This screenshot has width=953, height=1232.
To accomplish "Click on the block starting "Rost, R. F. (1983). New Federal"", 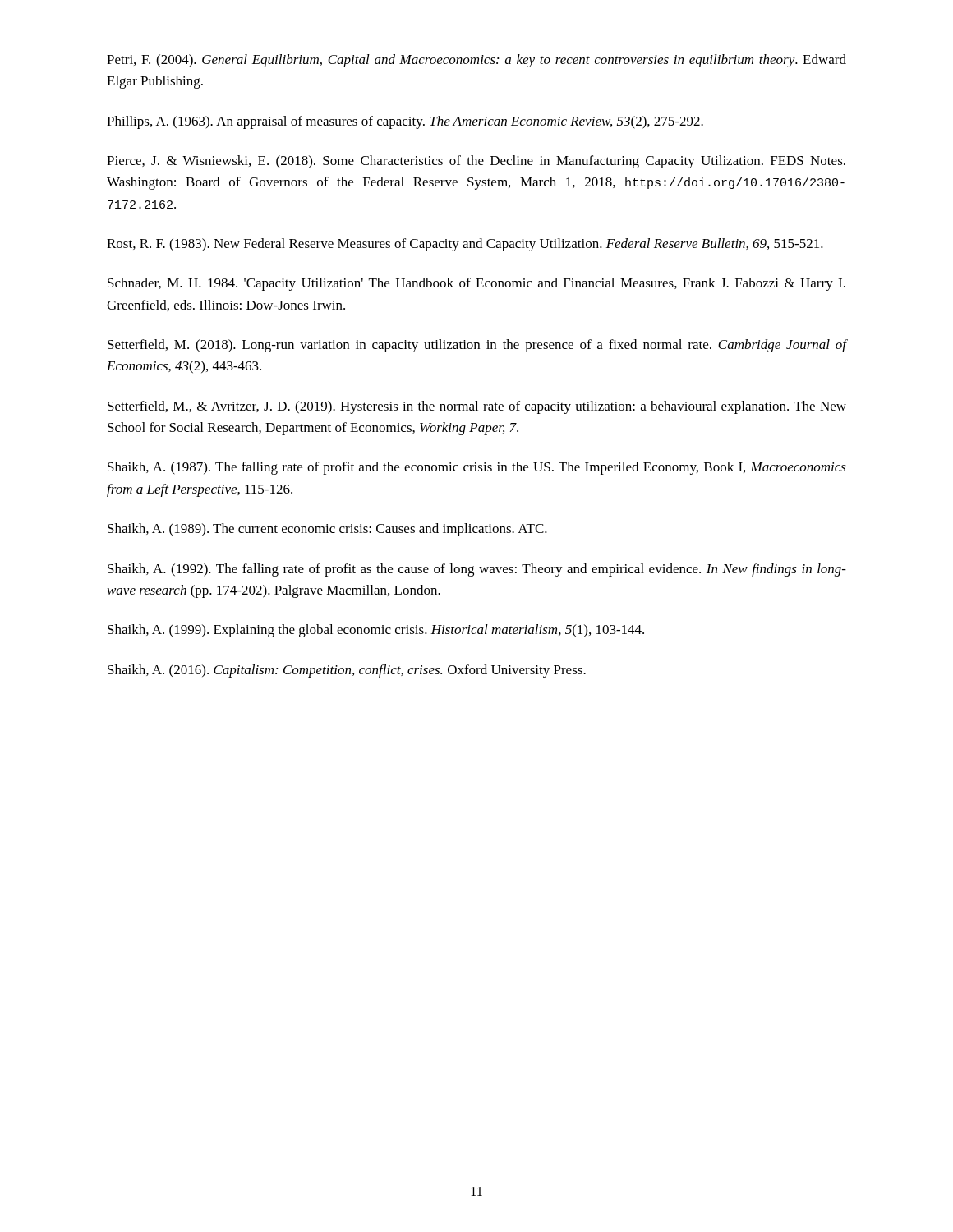I will (x=465, y=244).
